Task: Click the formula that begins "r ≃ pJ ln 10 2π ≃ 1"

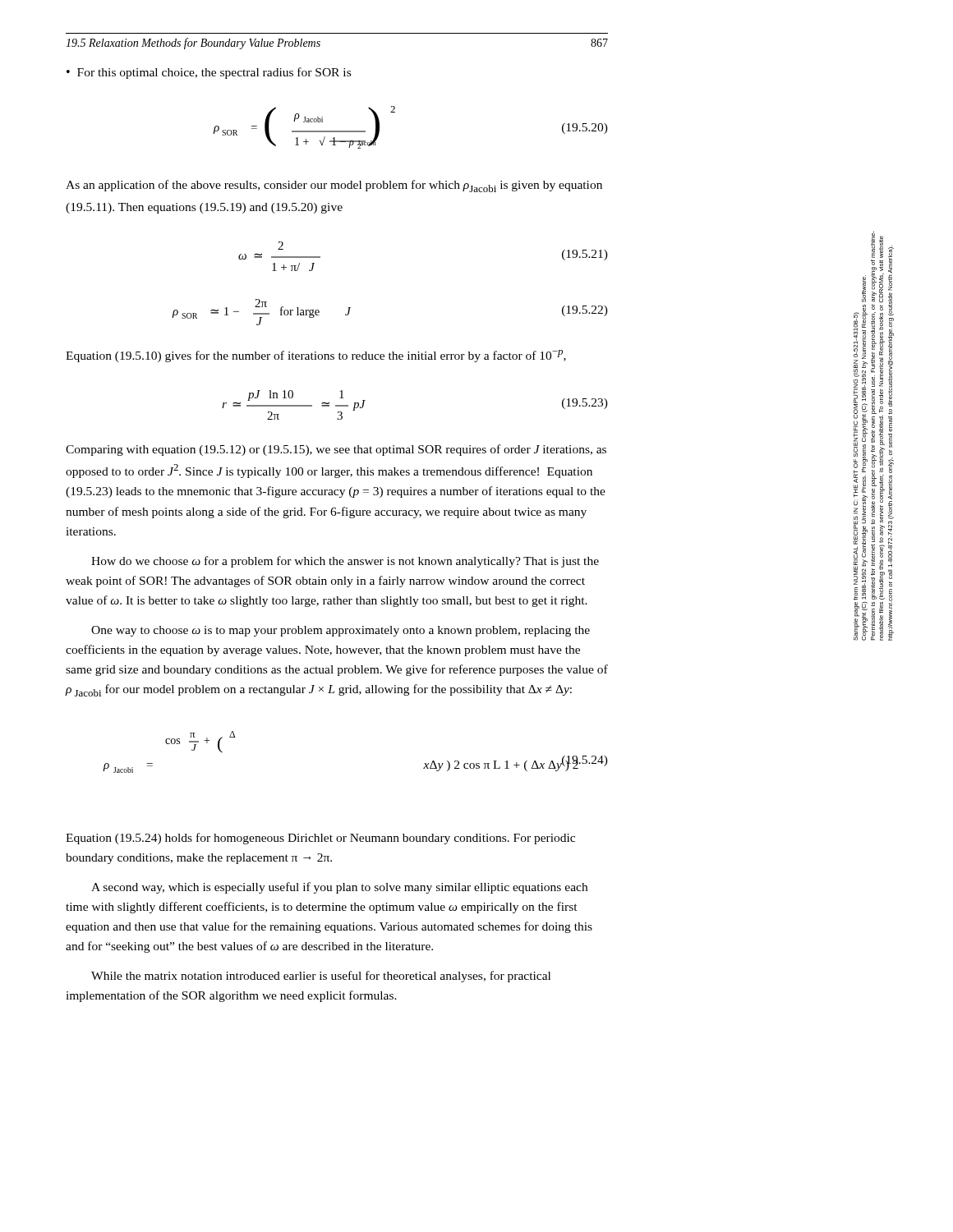Action: (279, 405)
